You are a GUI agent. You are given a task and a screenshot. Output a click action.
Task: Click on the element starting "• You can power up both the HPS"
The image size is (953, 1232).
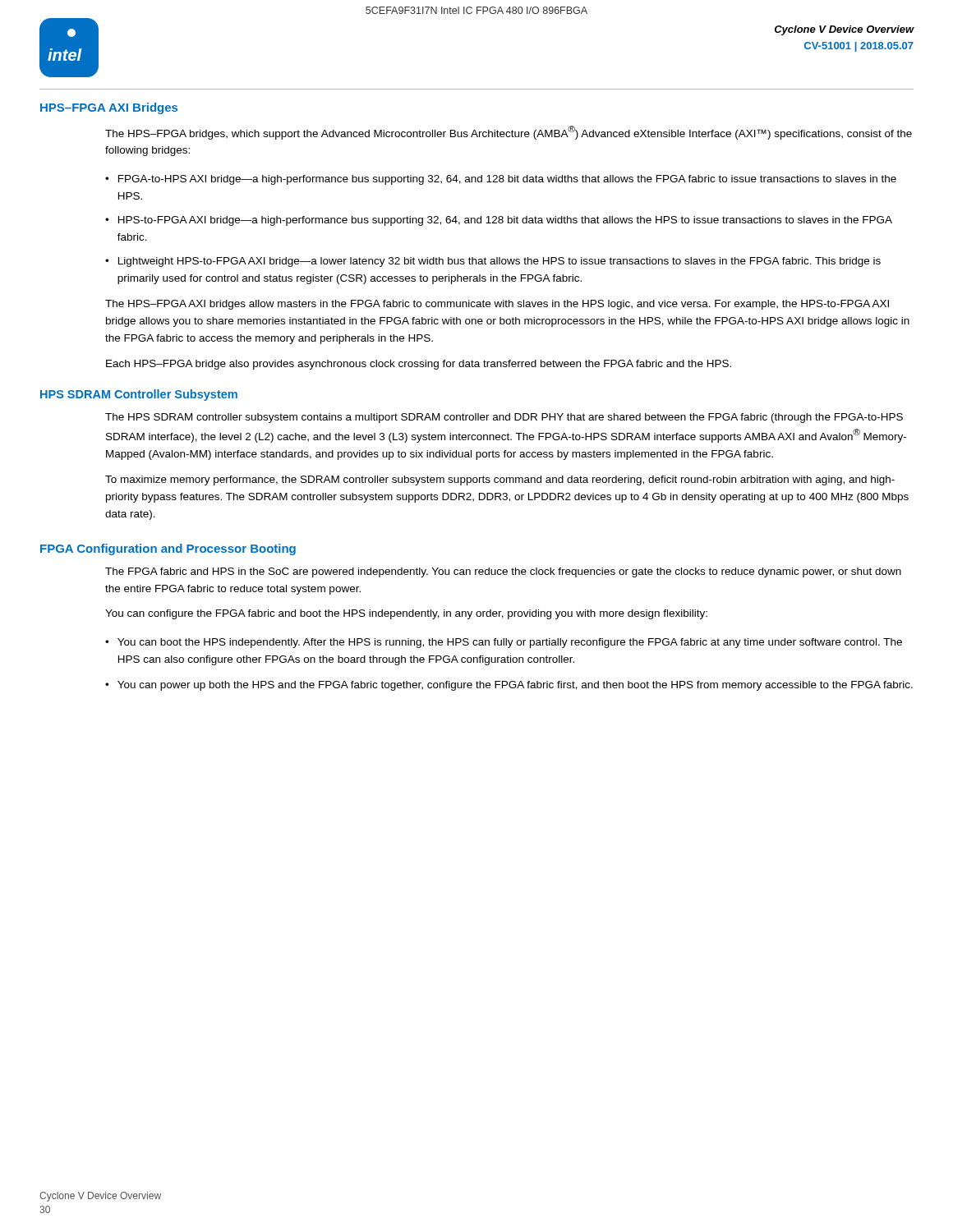click(x=509, y=686)
